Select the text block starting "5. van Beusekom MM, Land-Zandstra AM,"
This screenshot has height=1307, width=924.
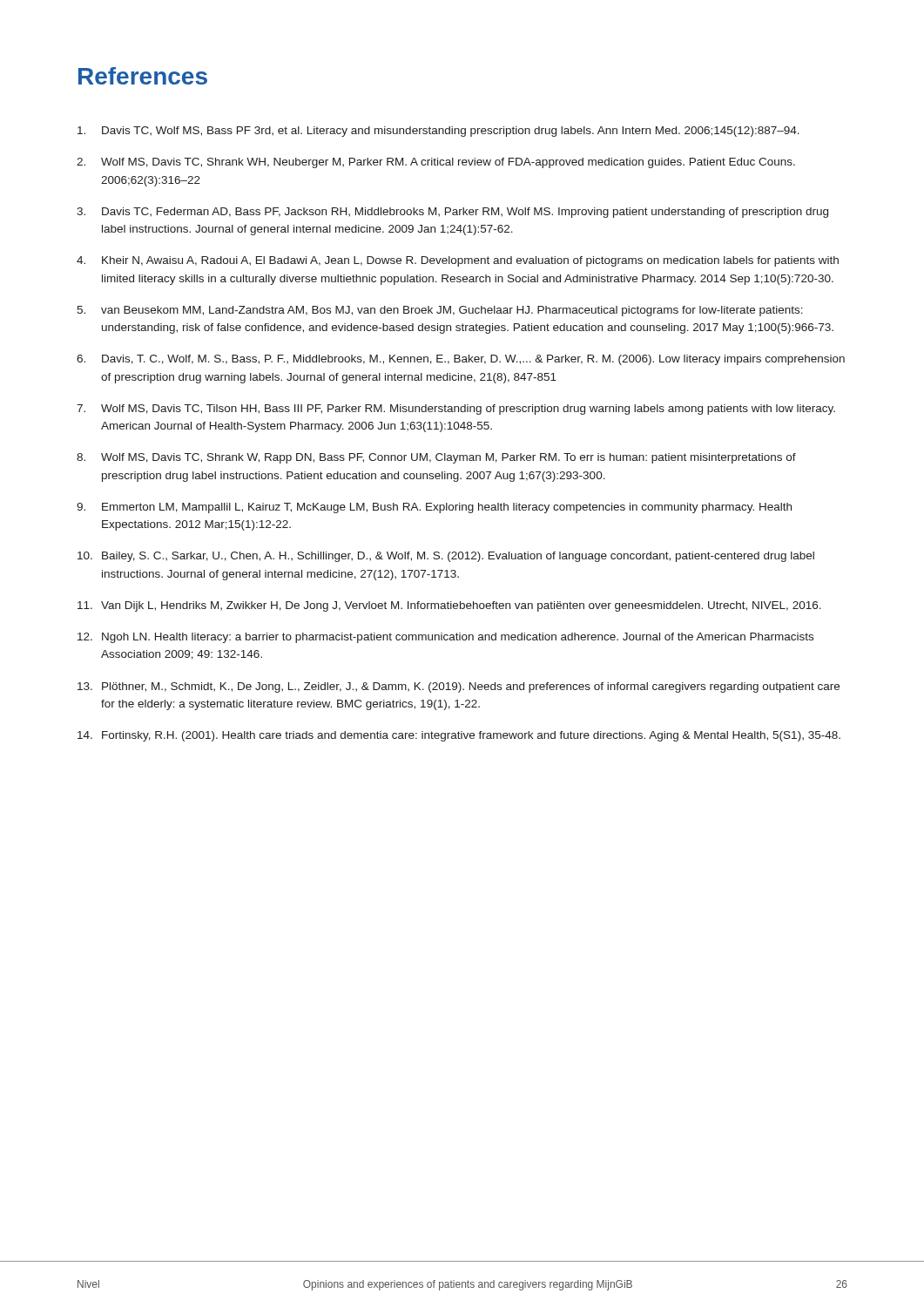pos(462,319)
